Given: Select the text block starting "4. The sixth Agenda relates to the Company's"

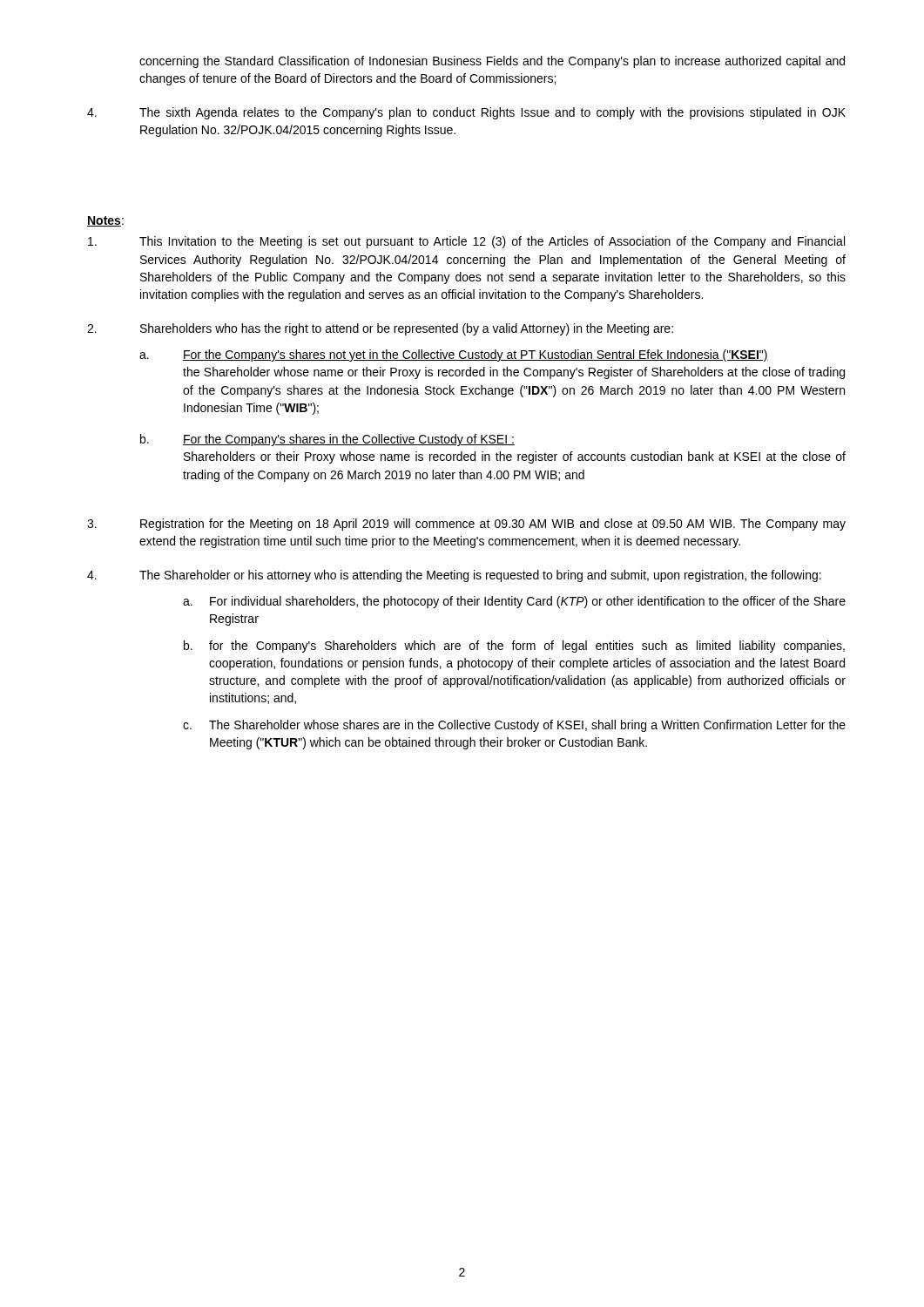Looking at the screenshot, I should 466,121.
